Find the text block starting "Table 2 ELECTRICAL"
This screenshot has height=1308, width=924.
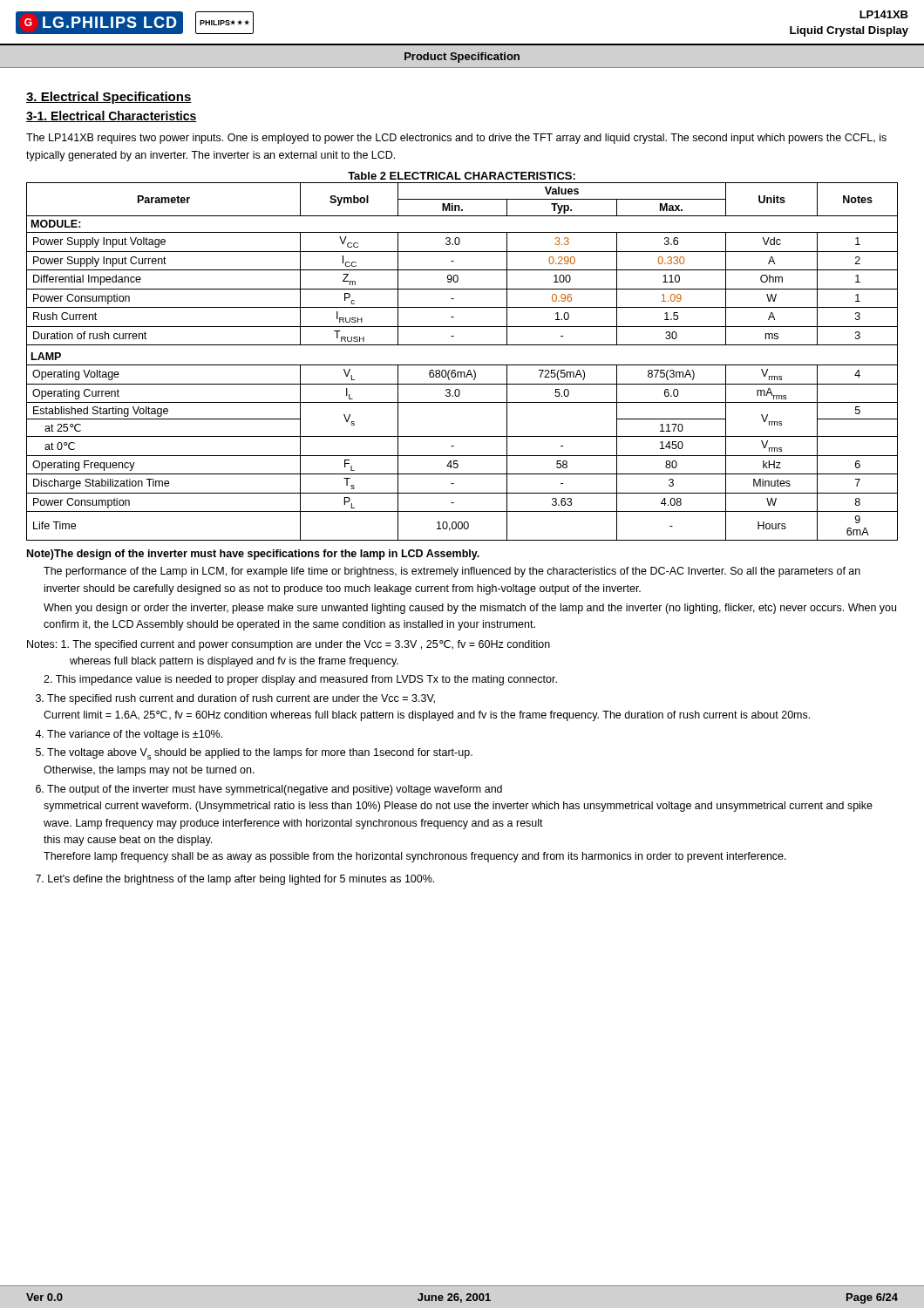pyautogui.click(x=462, y=176)
